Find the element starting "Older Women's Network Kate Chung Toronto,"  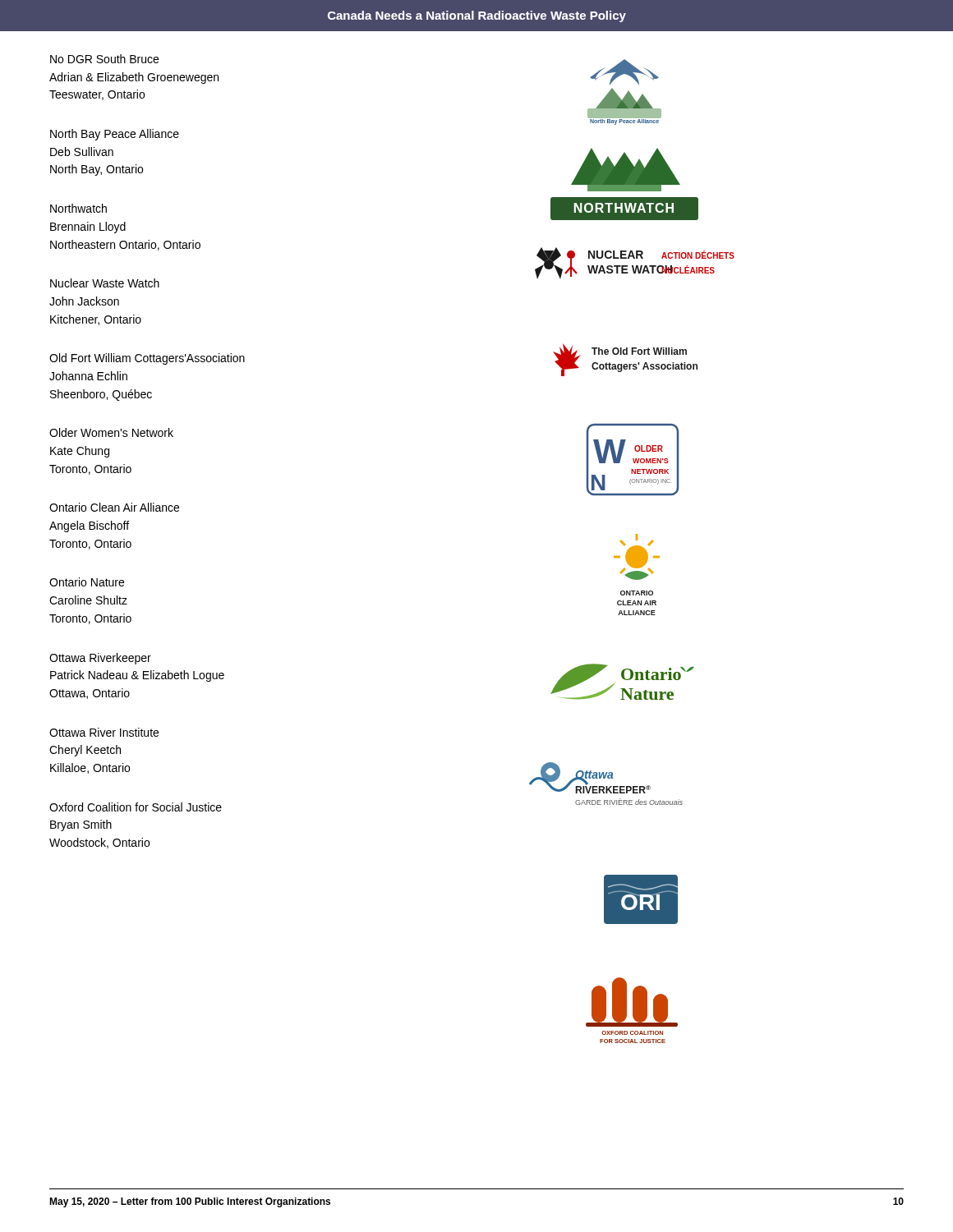(111, 451)
